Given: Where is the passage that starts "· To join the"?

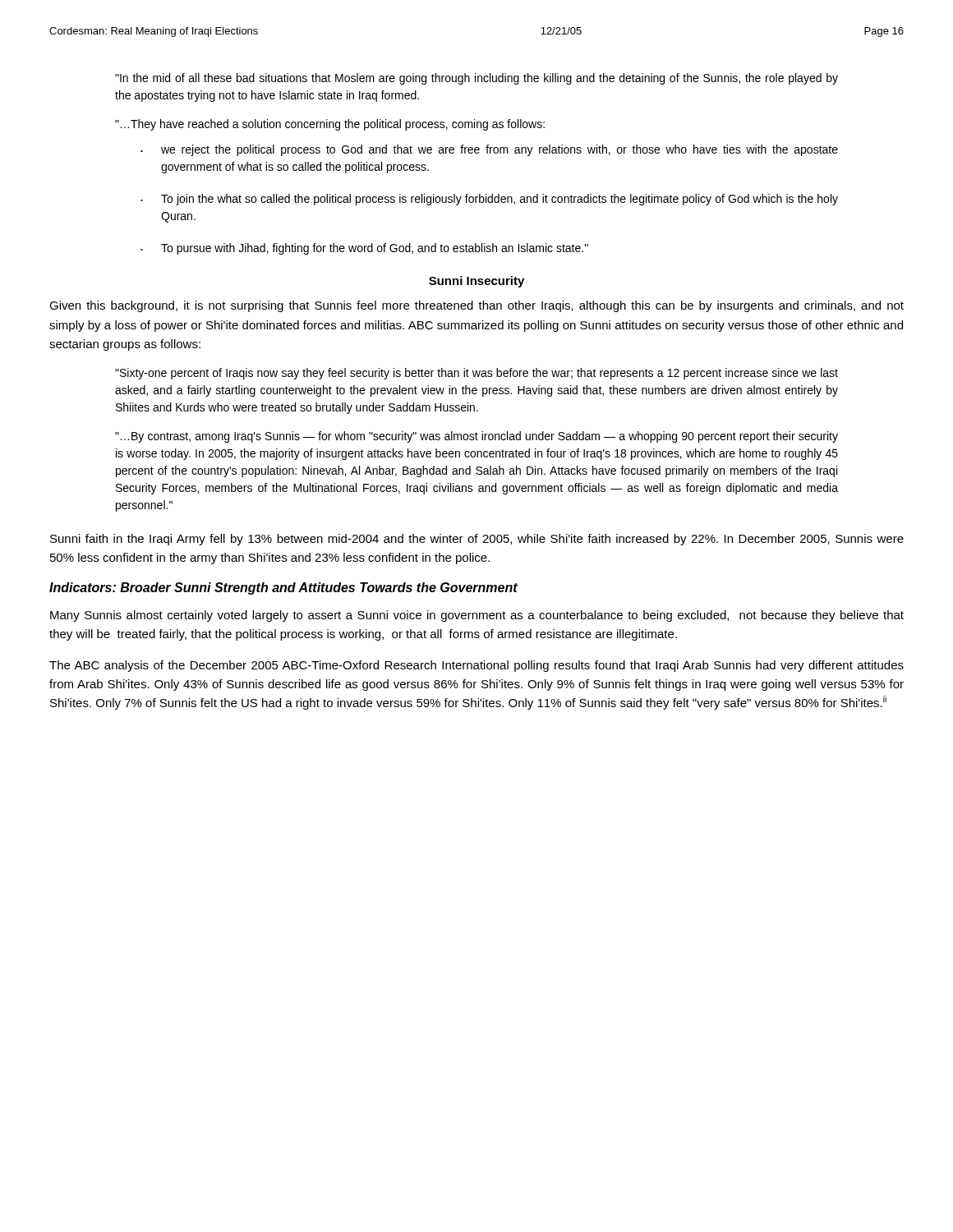Looking at the screenshot, I should click(x=489, y=208).
